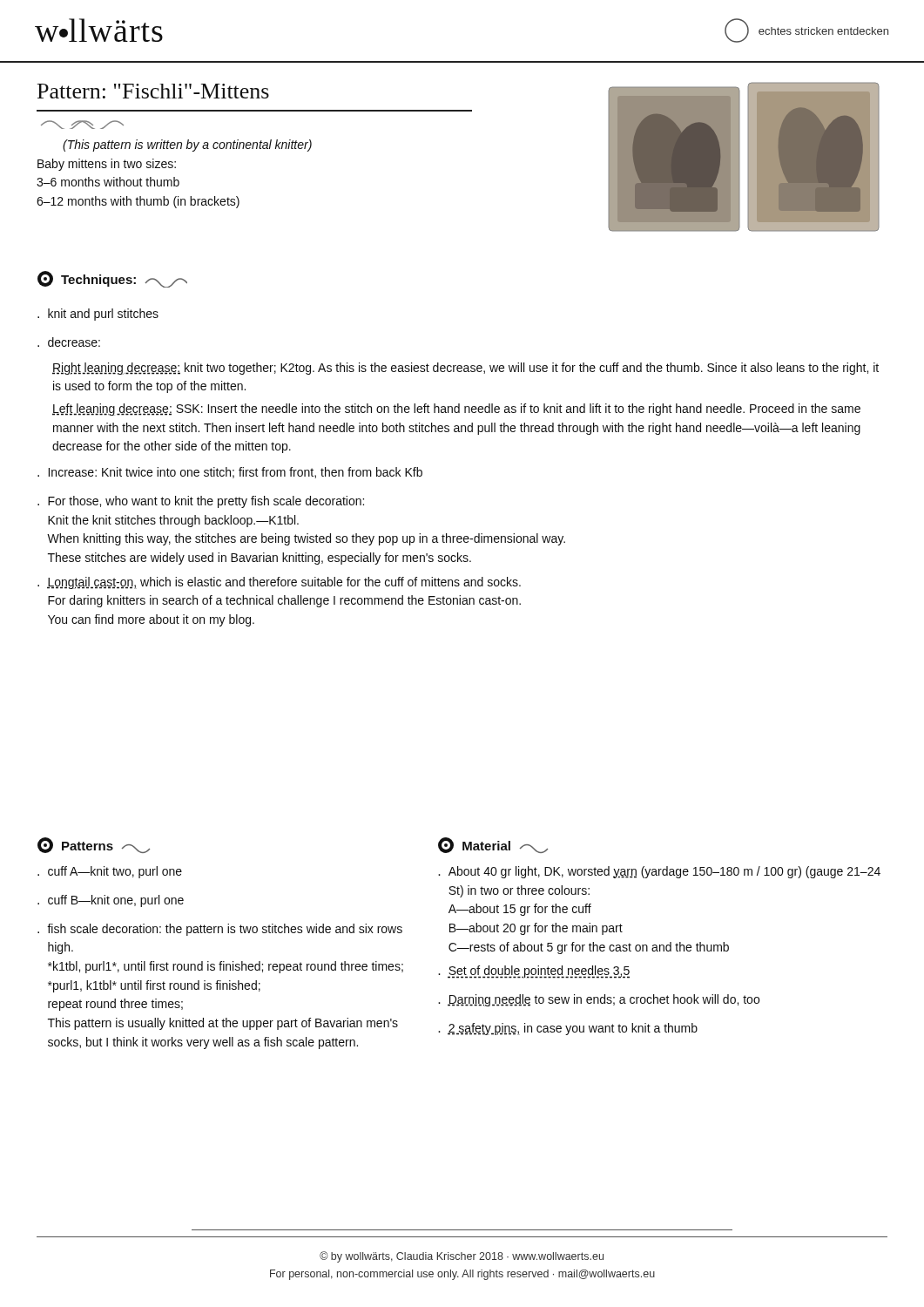Locate the block starting "· Longtail cast-on, which is"
The image size is (924, 1307).
[x=462, y=601]
